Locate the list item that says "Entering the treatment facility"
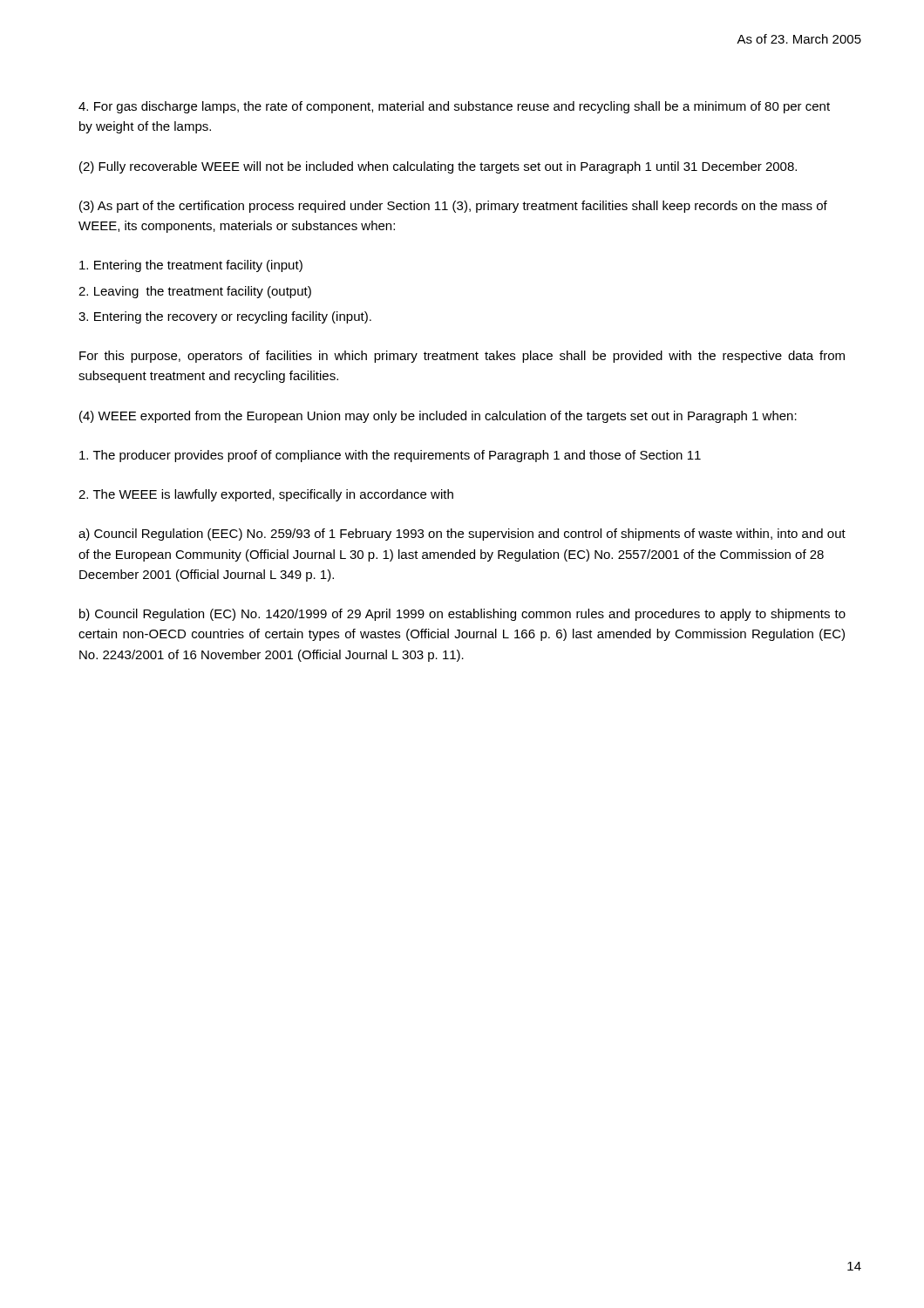924x1308 pixels. click(x=191, y=265)
